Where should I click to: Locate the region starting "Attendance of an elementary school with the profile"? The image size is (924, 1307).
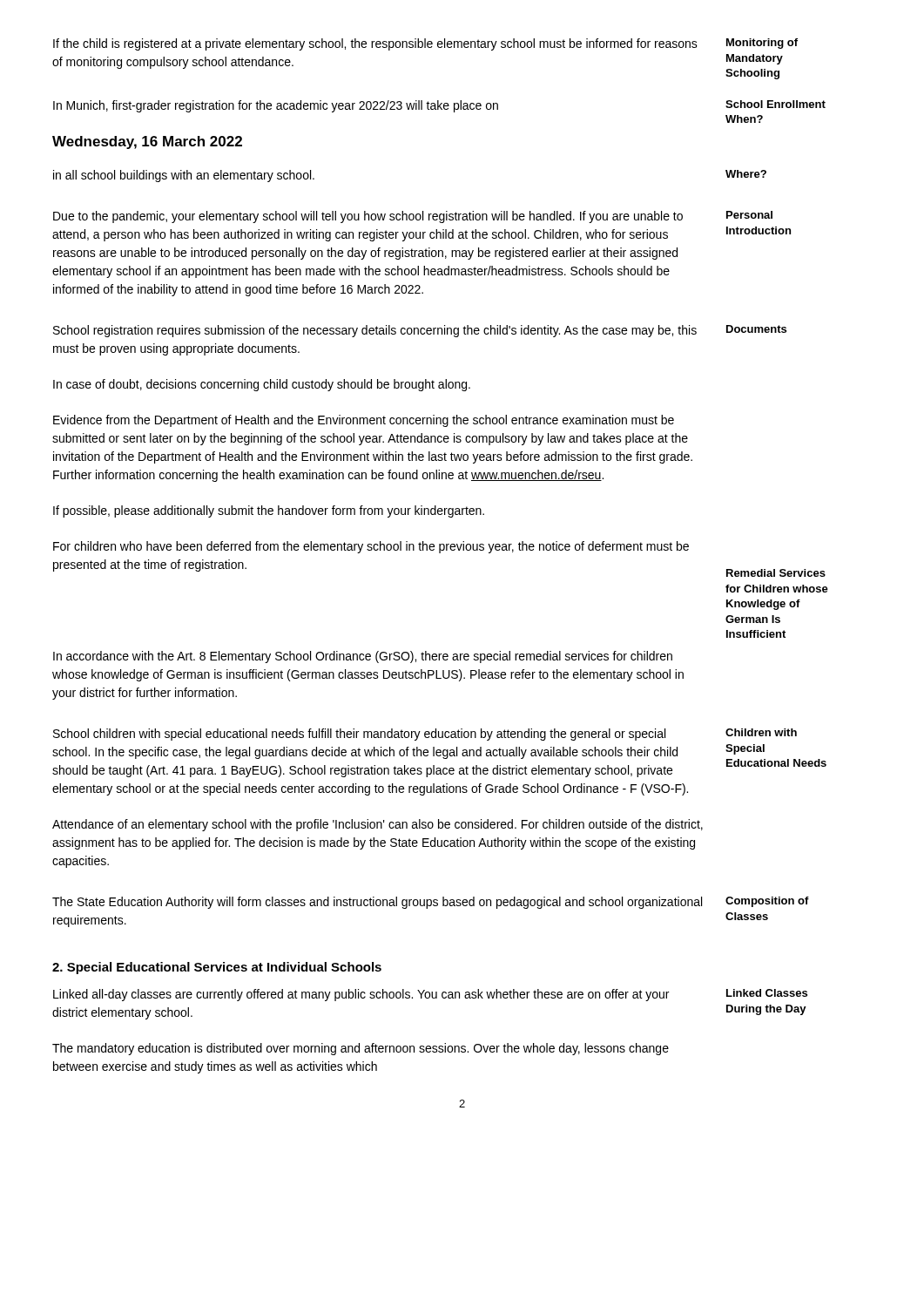click(378, 843)
